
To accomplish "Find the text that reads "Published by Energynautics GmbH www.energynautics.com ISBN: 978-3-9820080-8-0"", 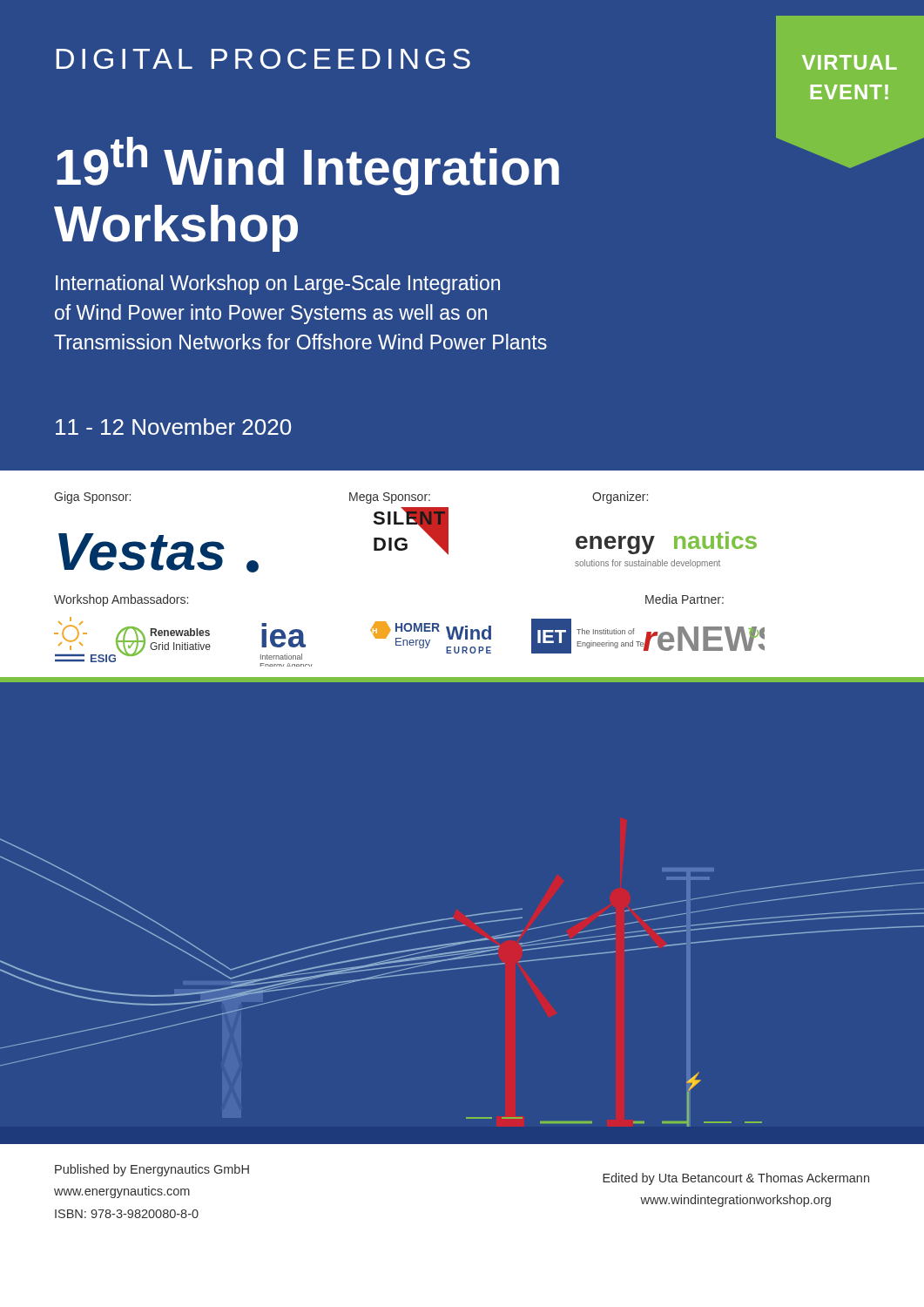I will (152, 1191).
